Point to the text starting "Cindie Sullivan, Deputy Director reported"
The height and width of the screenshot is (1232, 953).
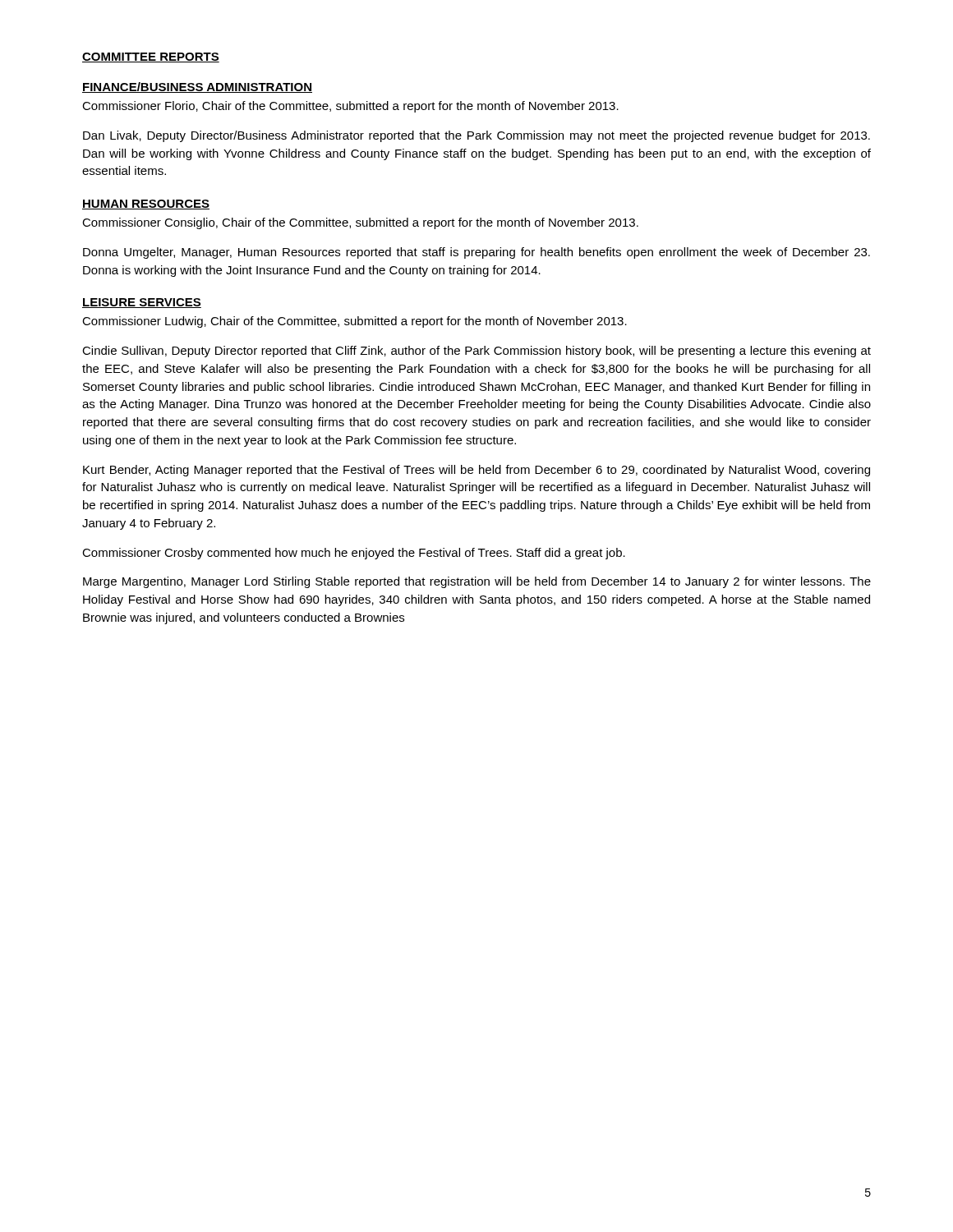[x=476, y=395]
